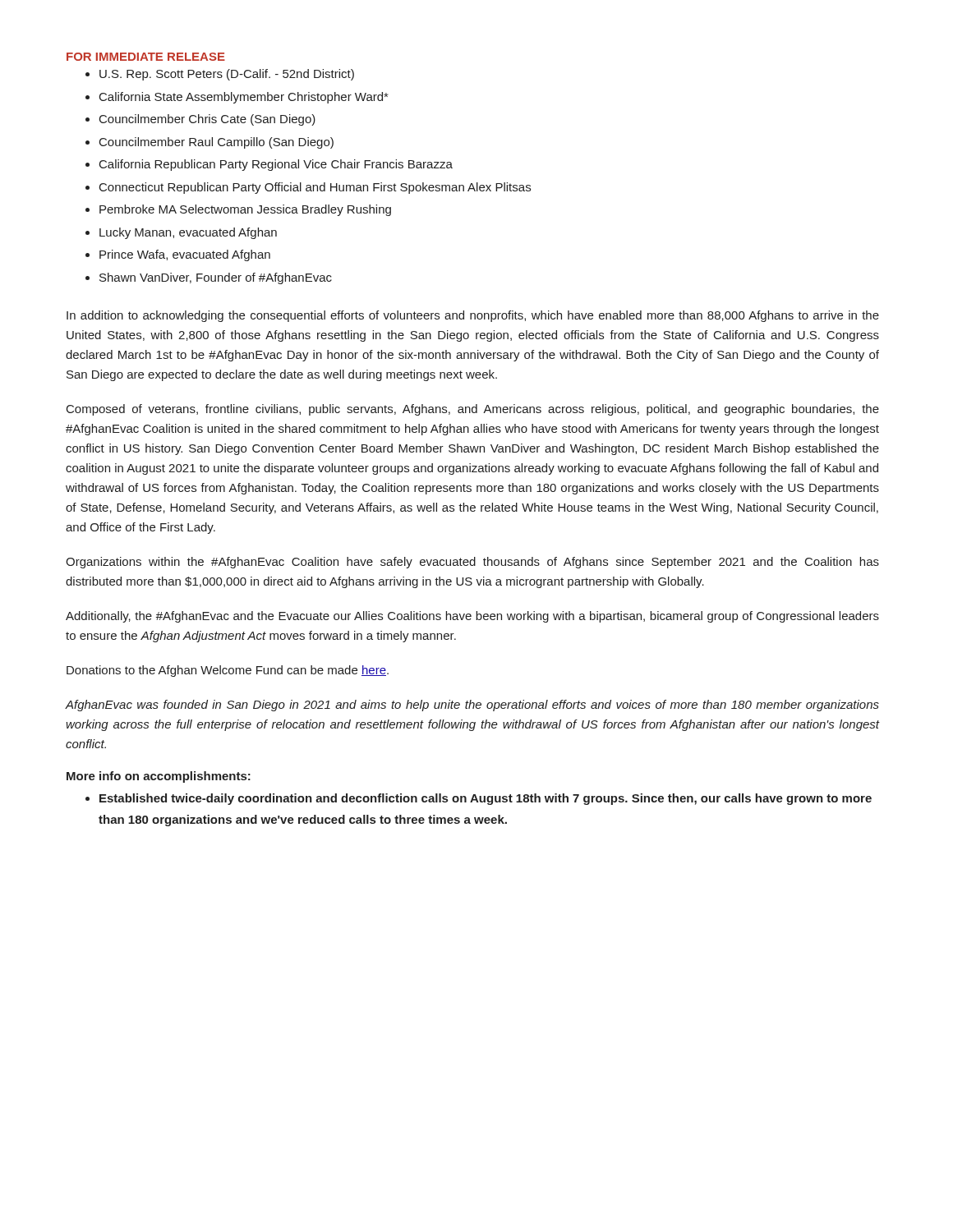The height and width of the screenshot is (1232, 953).
Task: Point to the text block starting "Donations to the Afghan Welcome"
Action: (x=228, y=670)
